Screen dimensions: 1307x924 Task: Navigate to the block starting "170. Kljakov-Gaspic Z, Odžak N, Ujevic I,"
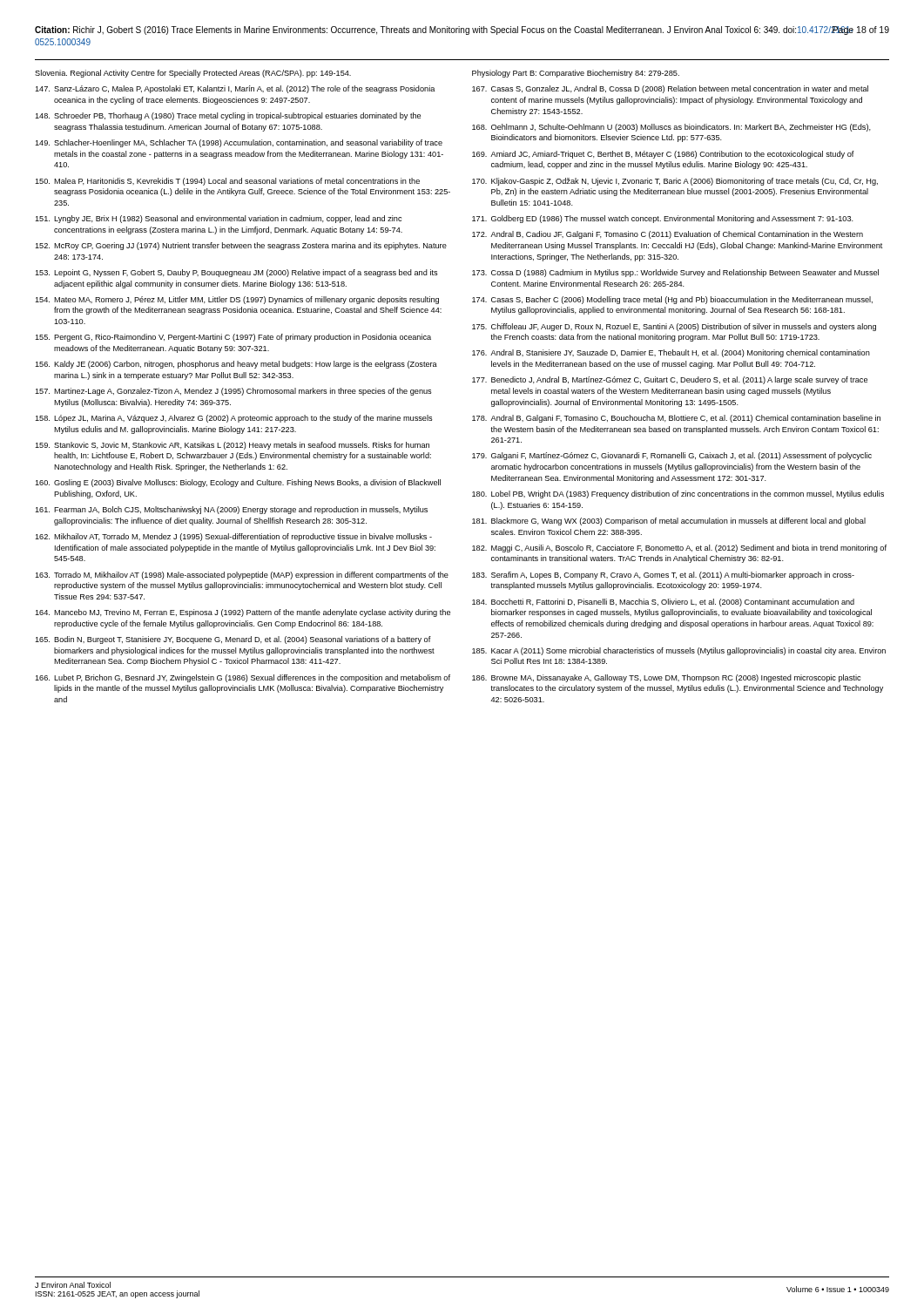coord(680,192)
